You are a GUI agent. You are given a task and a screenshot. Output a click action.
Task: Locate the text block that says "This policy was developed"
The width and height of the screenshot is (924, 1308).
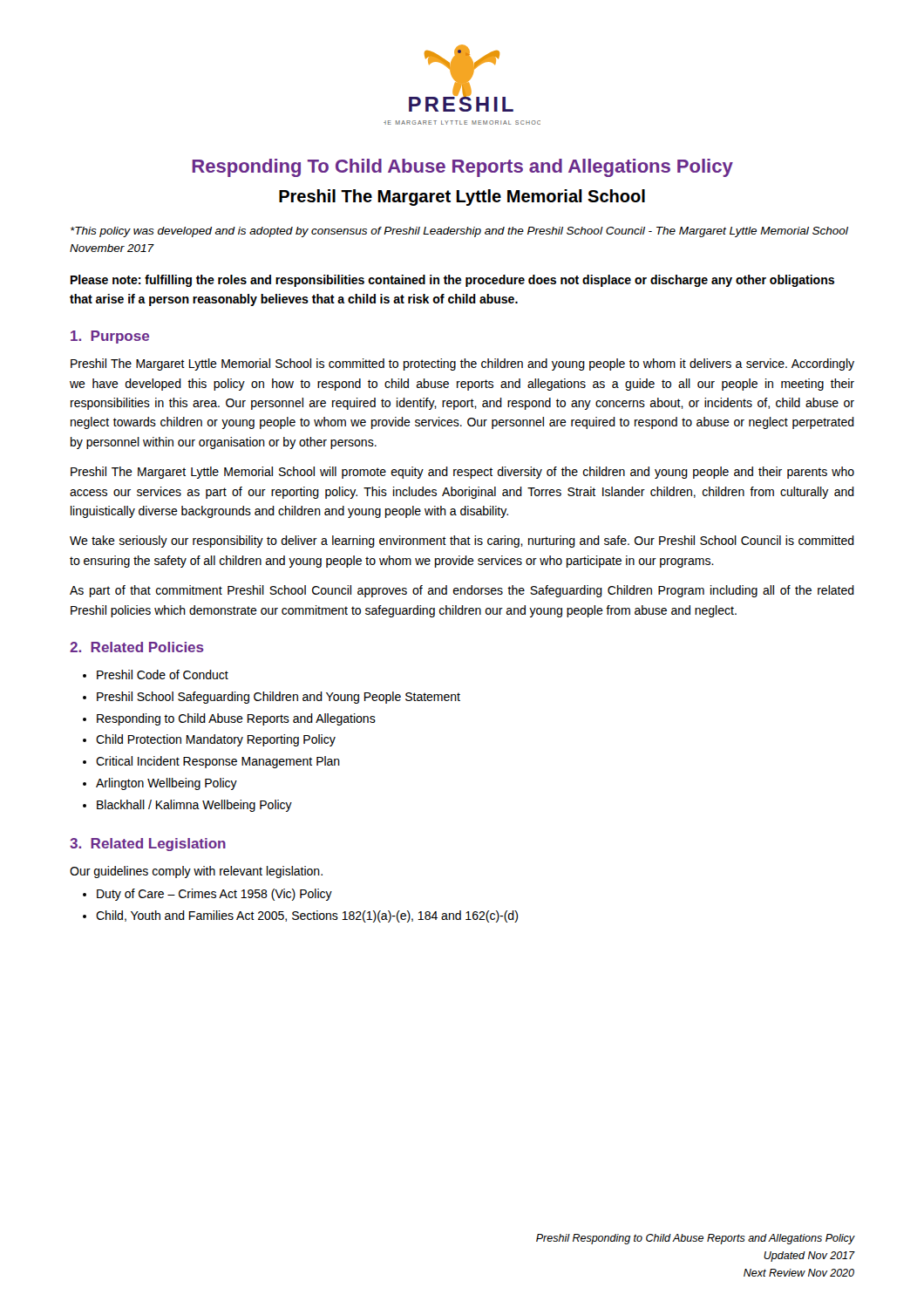click(x=459, y=239)
